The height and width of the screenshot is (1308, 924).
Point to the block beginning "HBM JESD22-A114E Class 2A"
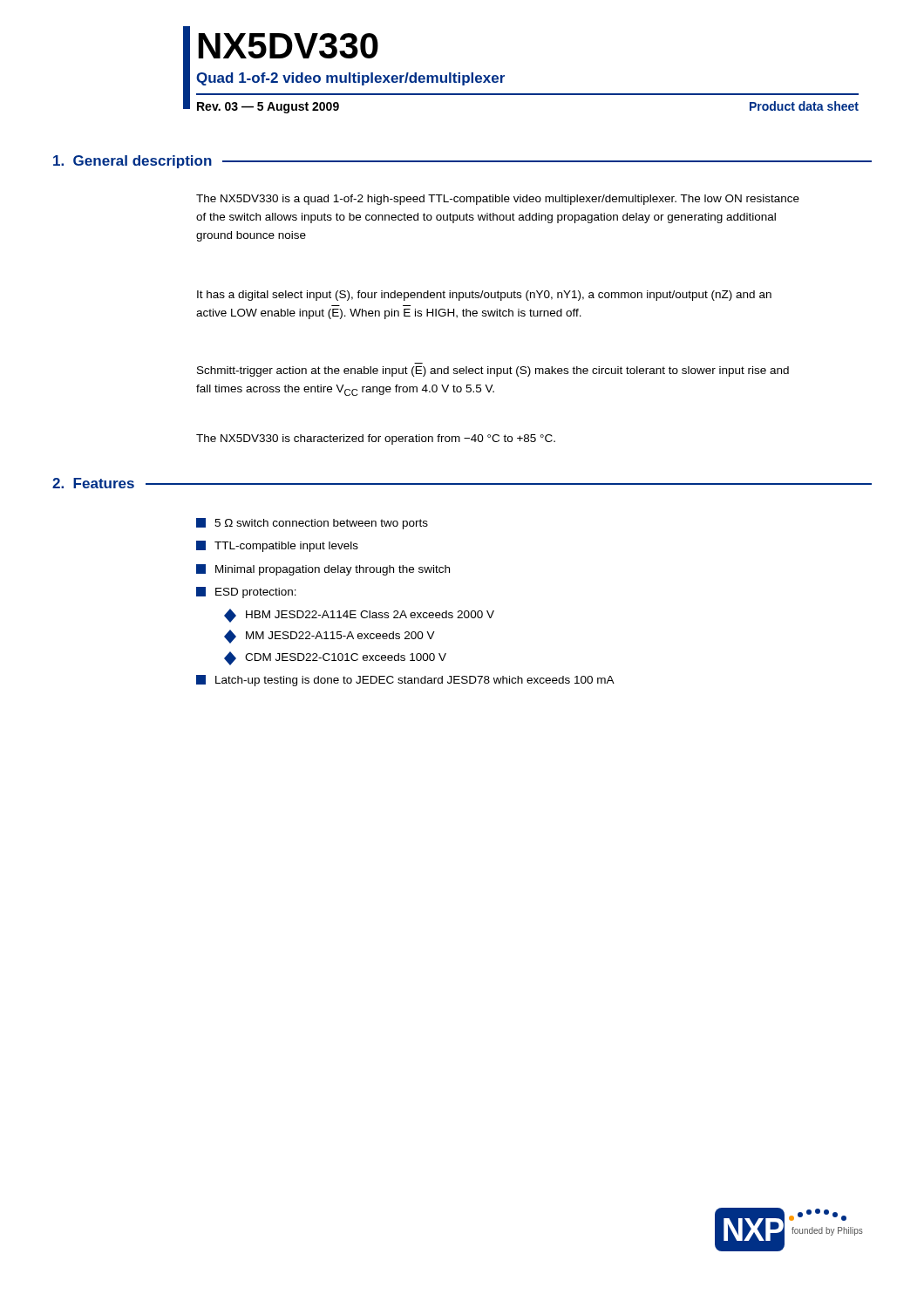coord(359,615)
